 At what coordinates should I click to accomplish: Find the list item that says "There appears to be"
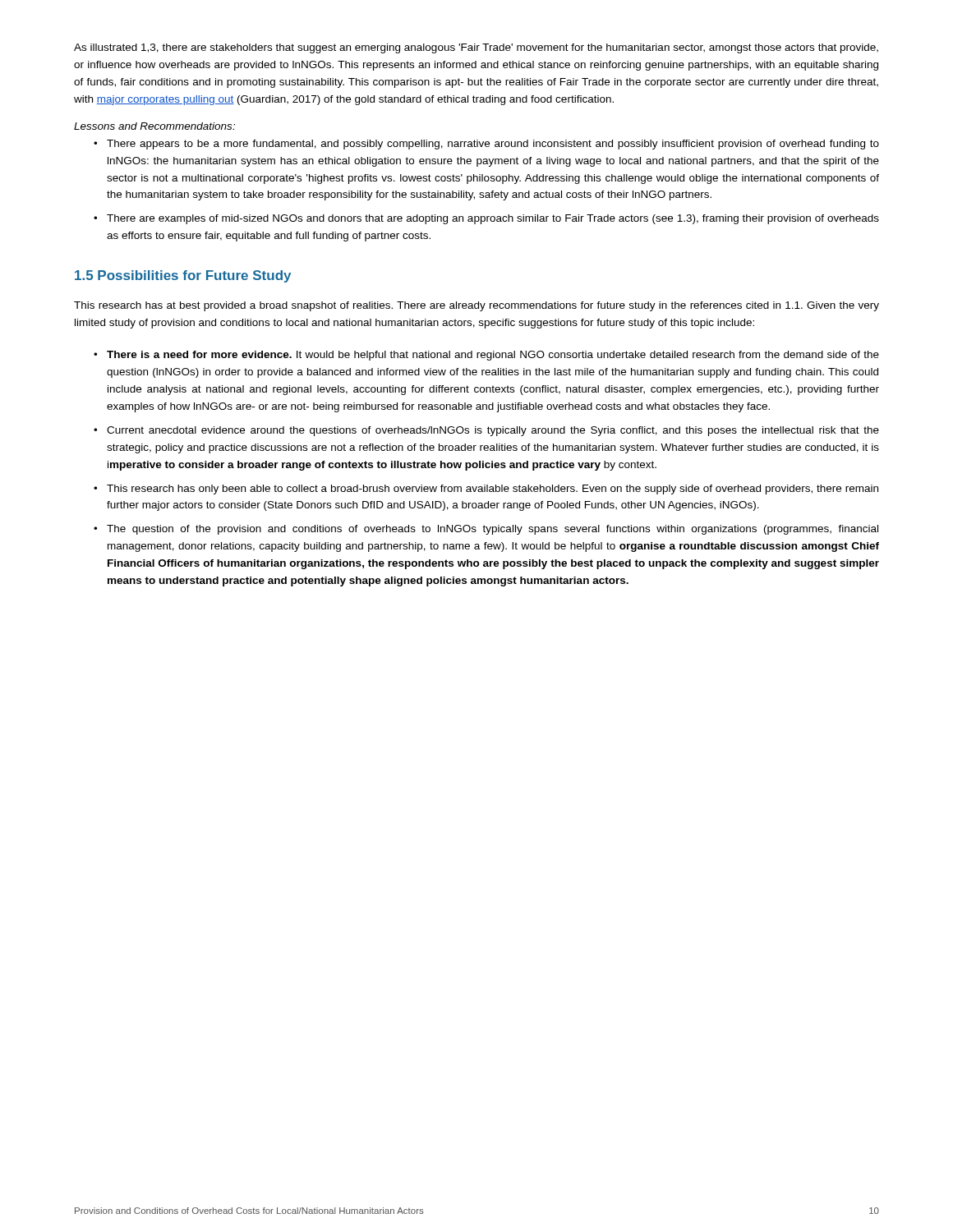[493, 169]
